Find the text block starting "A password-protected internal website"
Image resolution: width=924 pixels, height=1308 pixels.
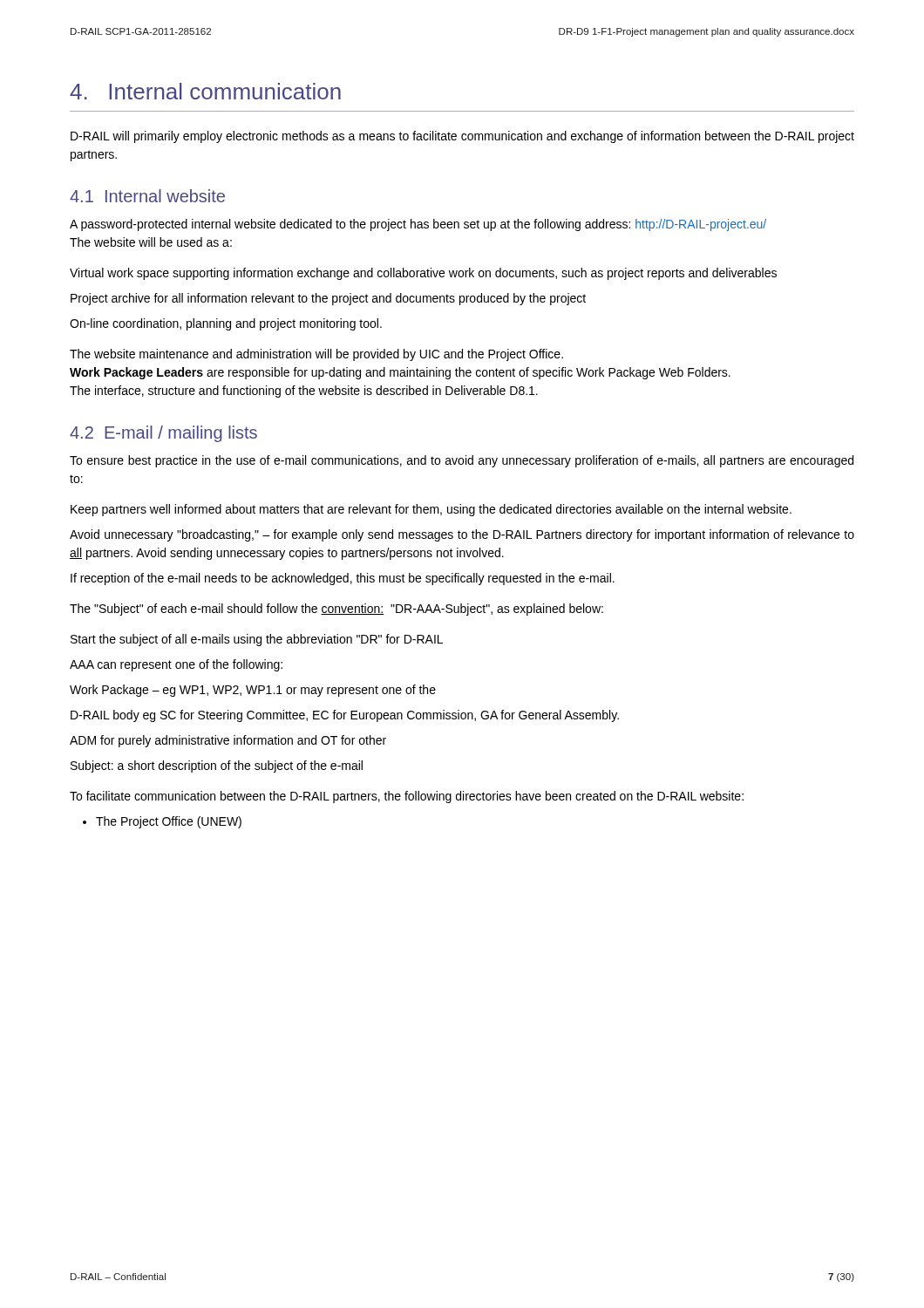click(462, 234)
